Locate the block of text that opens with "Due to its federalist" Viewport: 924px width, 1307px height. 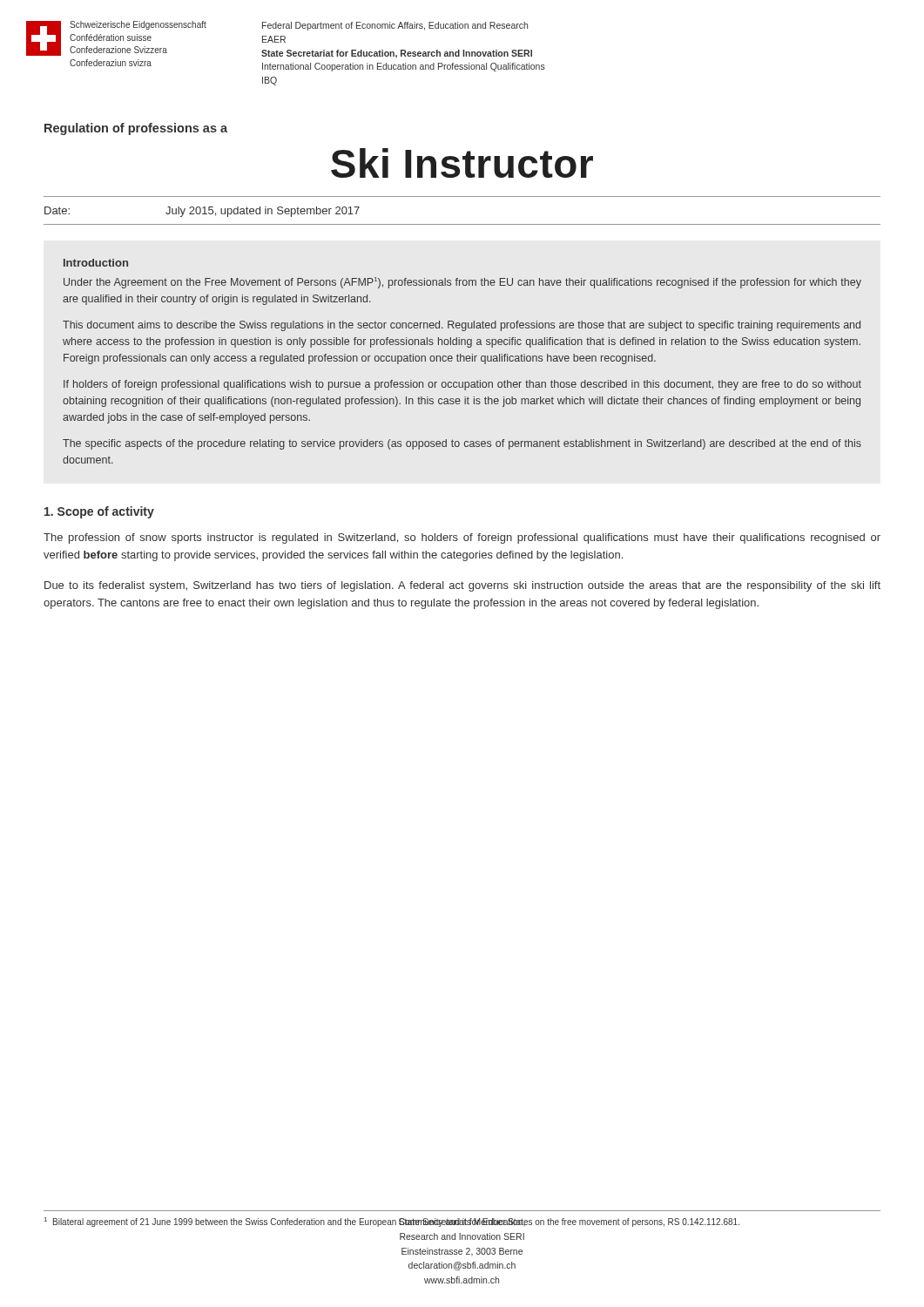(462, 594)
